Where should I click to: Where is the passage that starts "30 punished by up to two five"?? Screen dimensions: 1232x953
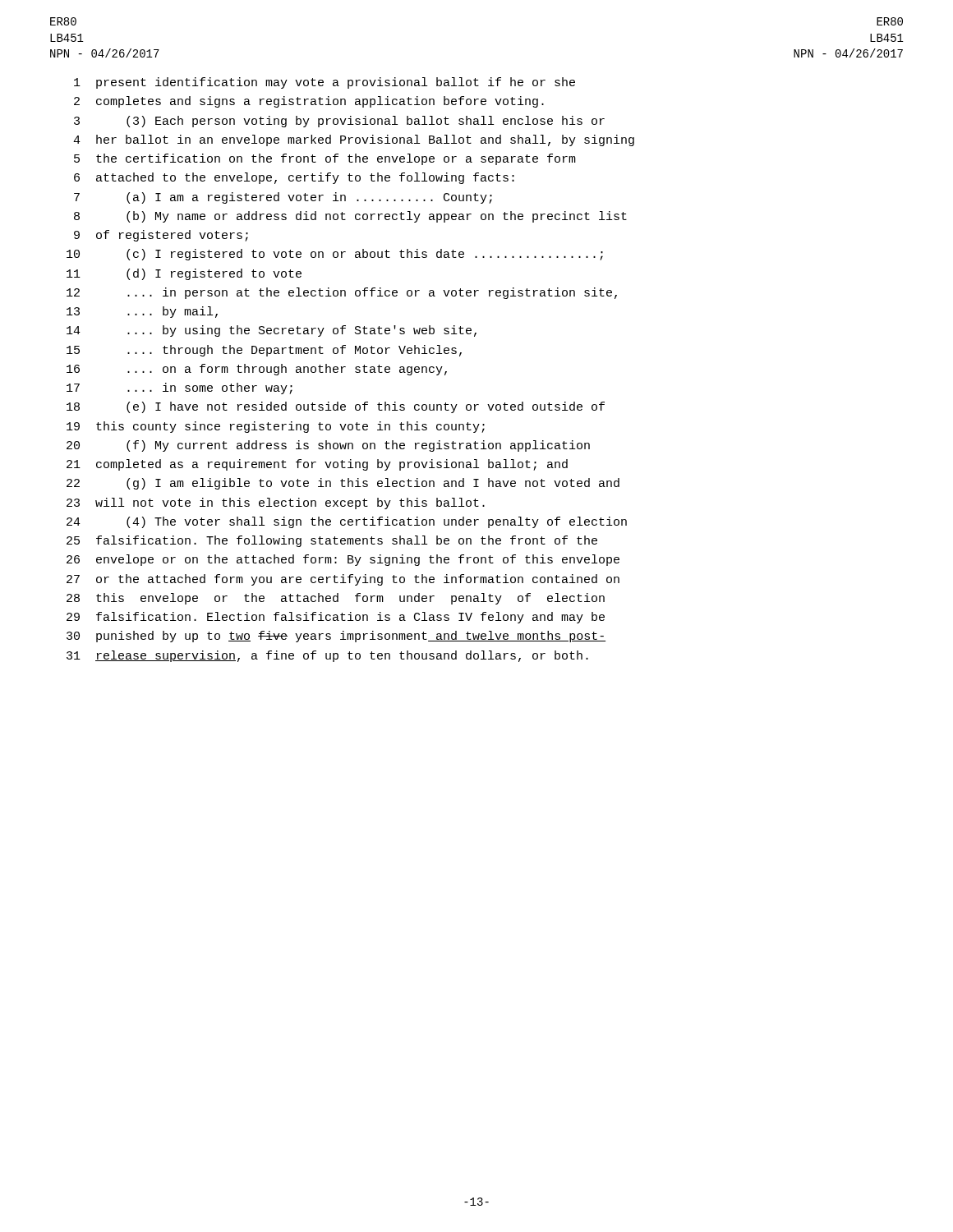[476, 637]
